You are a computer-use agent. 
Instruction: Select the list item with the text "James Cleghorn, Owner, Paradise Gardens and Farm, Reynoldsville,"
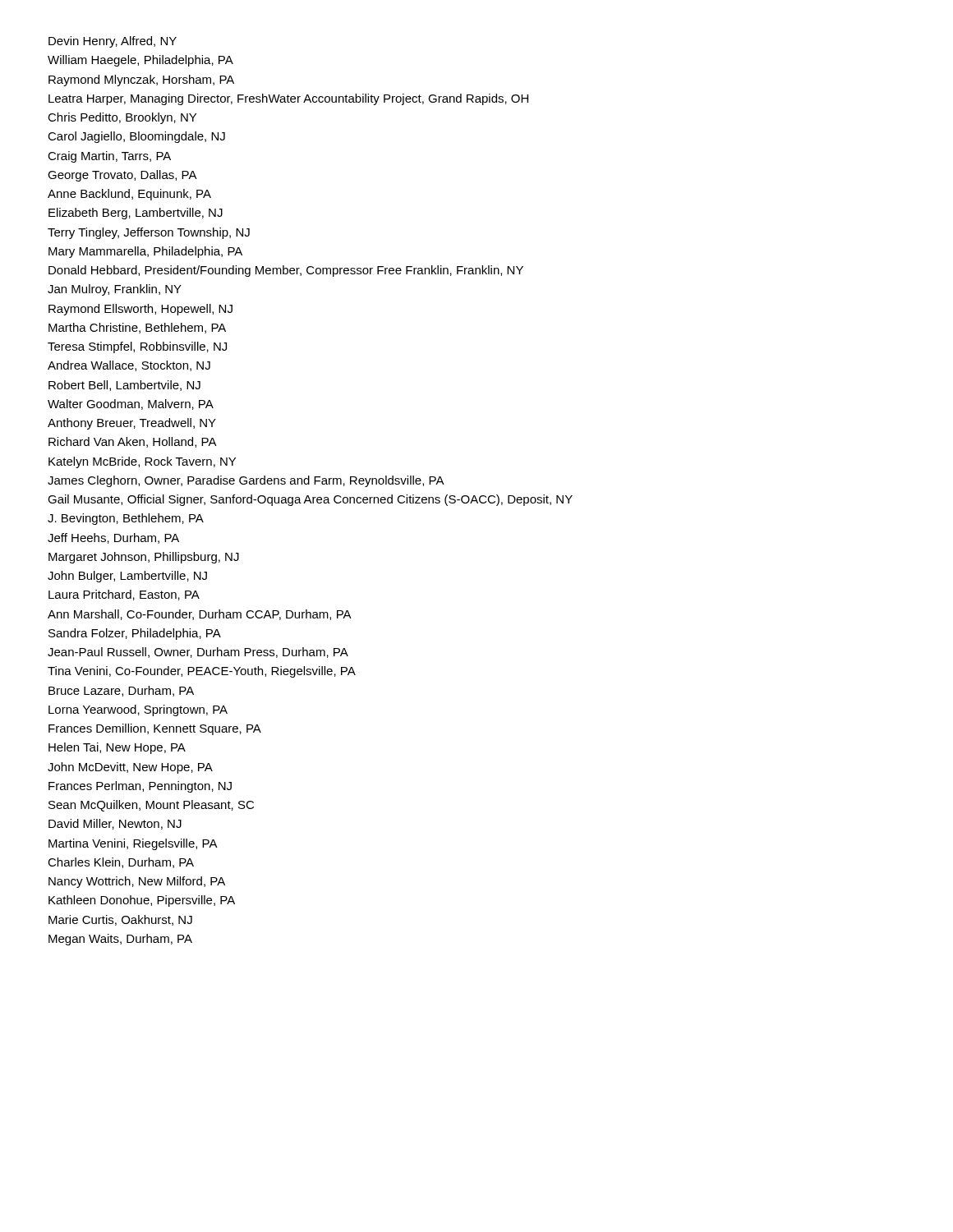tap(246, 480)
